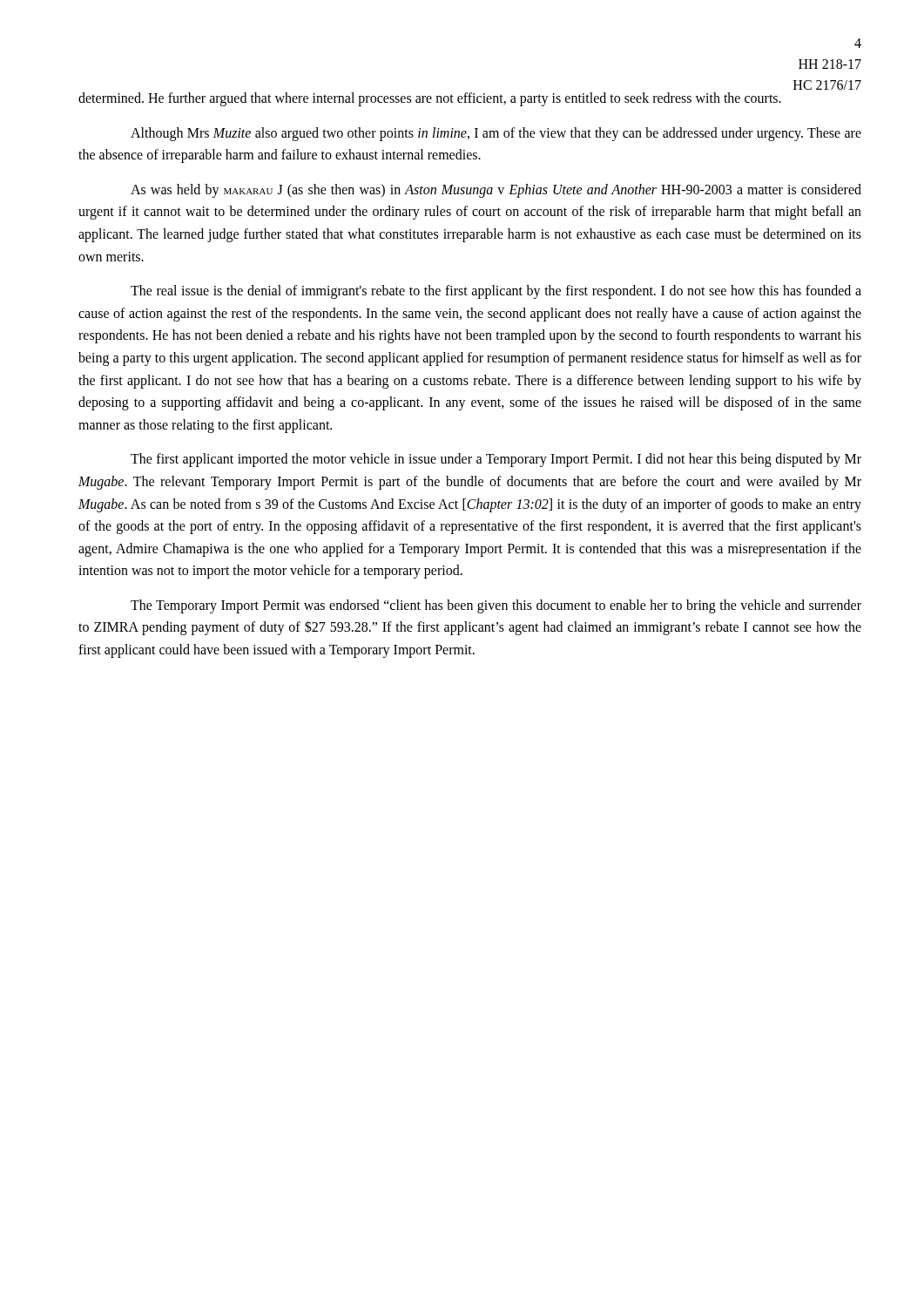Find the block on this page that starts "The first applicant"
Screen dimensions: 1307x924
point(470,515)
